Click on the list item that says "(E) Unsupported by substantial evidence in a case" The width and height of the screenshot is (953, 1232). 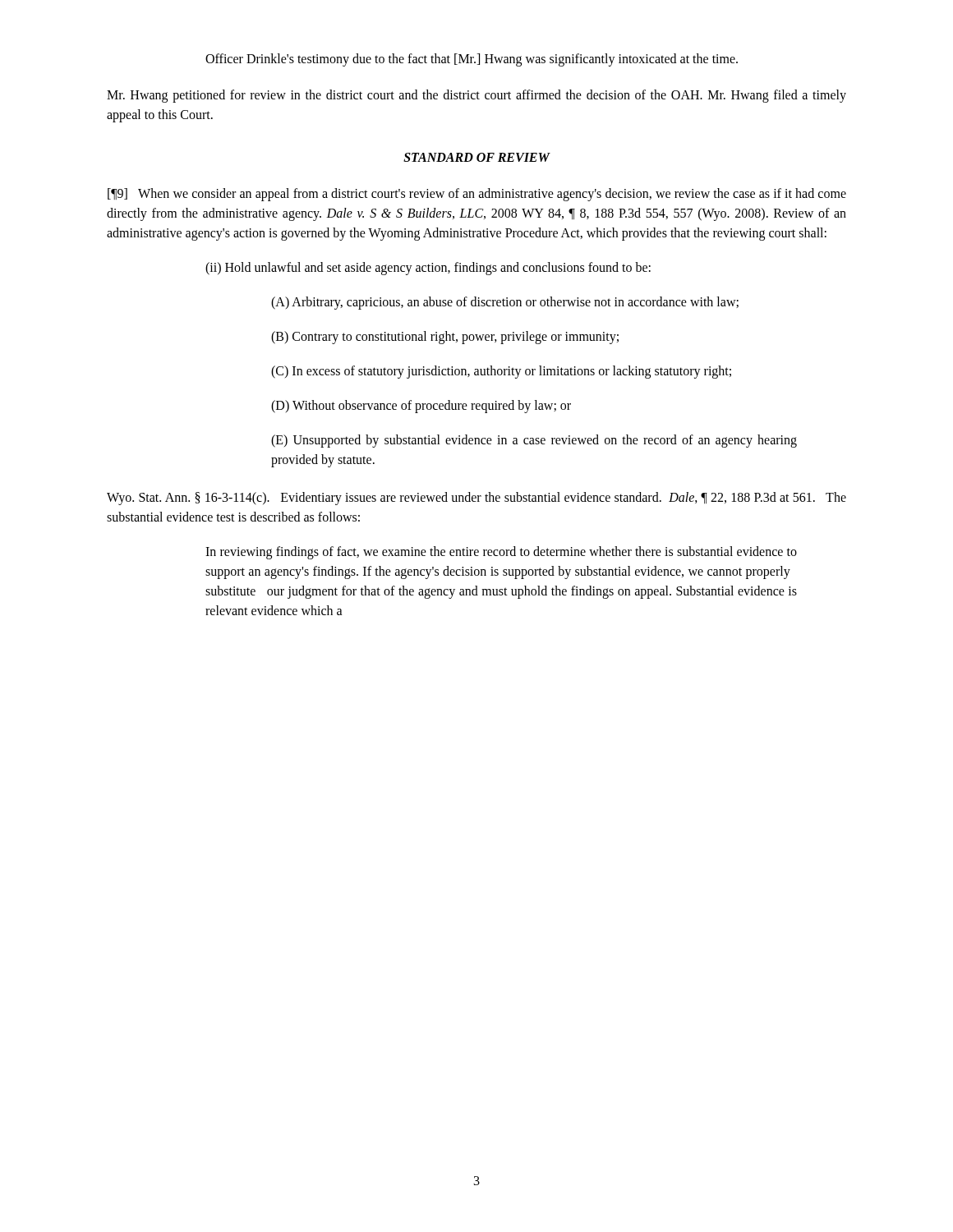pyautogui.click(x=534, y=450)
